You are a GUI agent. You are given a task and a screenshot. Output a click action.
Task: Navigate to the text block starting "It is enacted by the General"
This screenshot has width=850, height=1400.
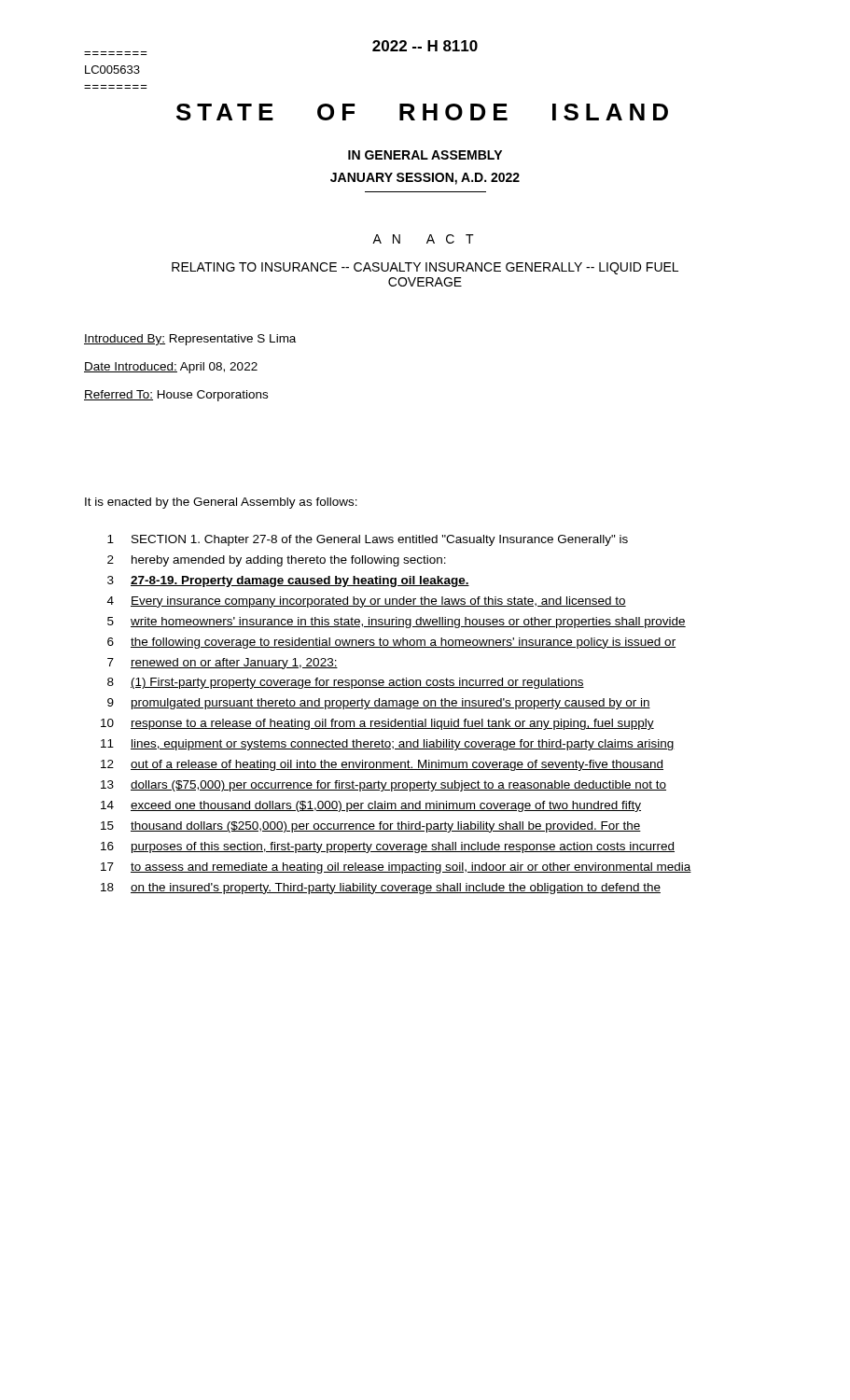(221, 502)
